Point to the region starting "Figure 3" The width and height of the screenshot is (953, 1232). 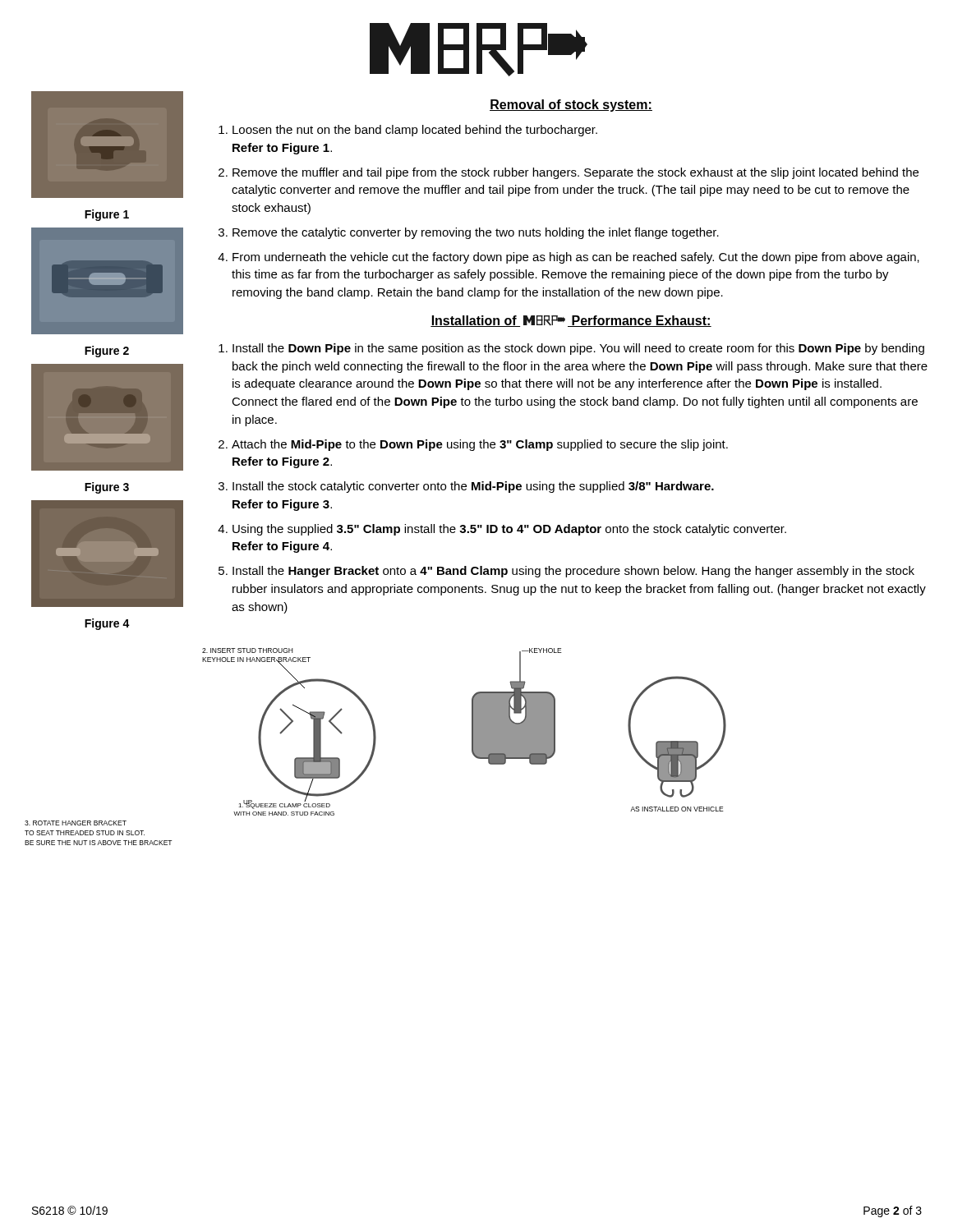(107, 487)
